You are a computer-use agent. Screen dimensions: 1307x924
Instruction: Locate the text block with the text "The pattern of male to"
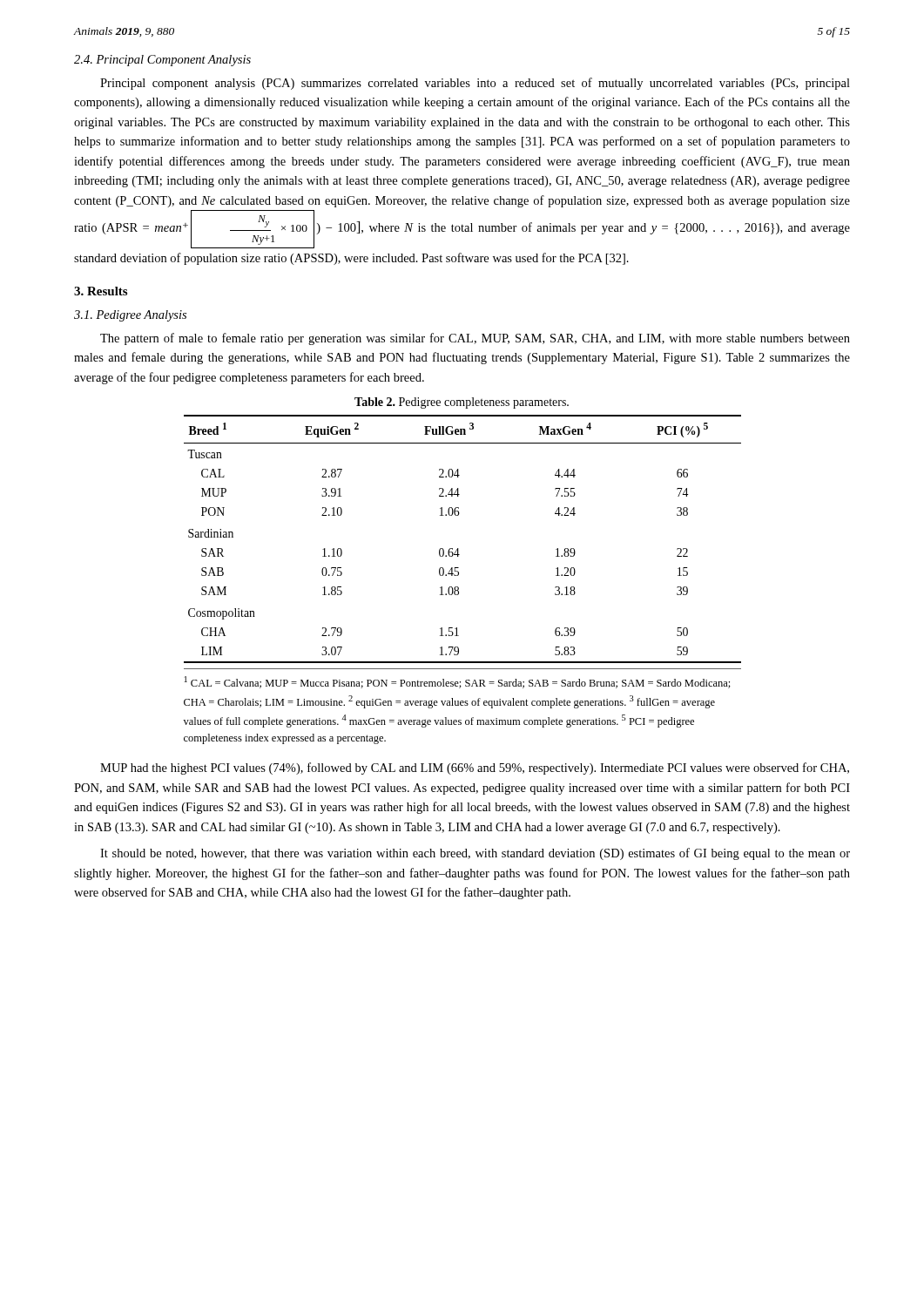coord(462,358)
